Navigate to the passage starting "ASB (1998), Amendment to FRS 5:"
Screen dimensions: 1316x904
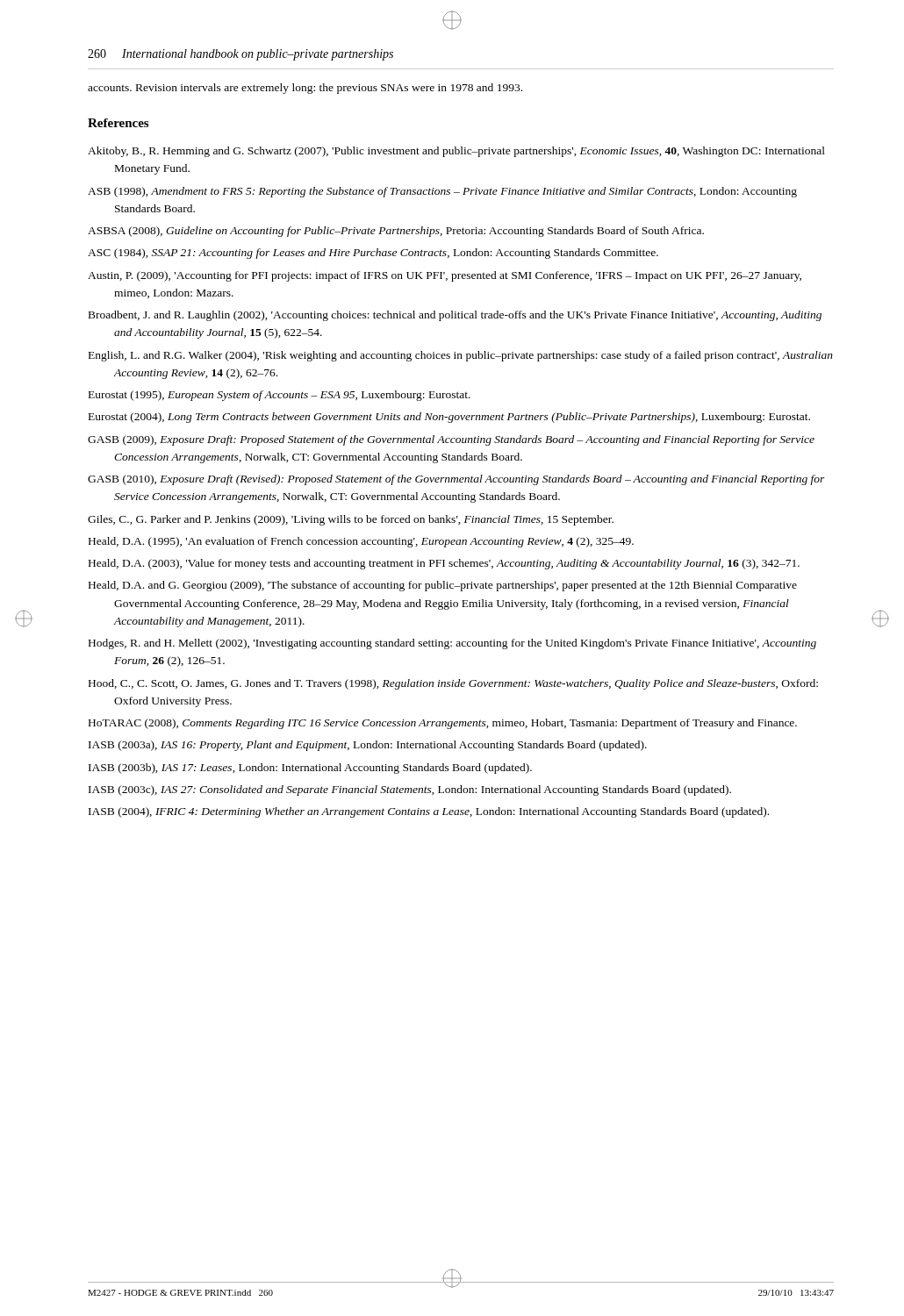click(442, 199)
